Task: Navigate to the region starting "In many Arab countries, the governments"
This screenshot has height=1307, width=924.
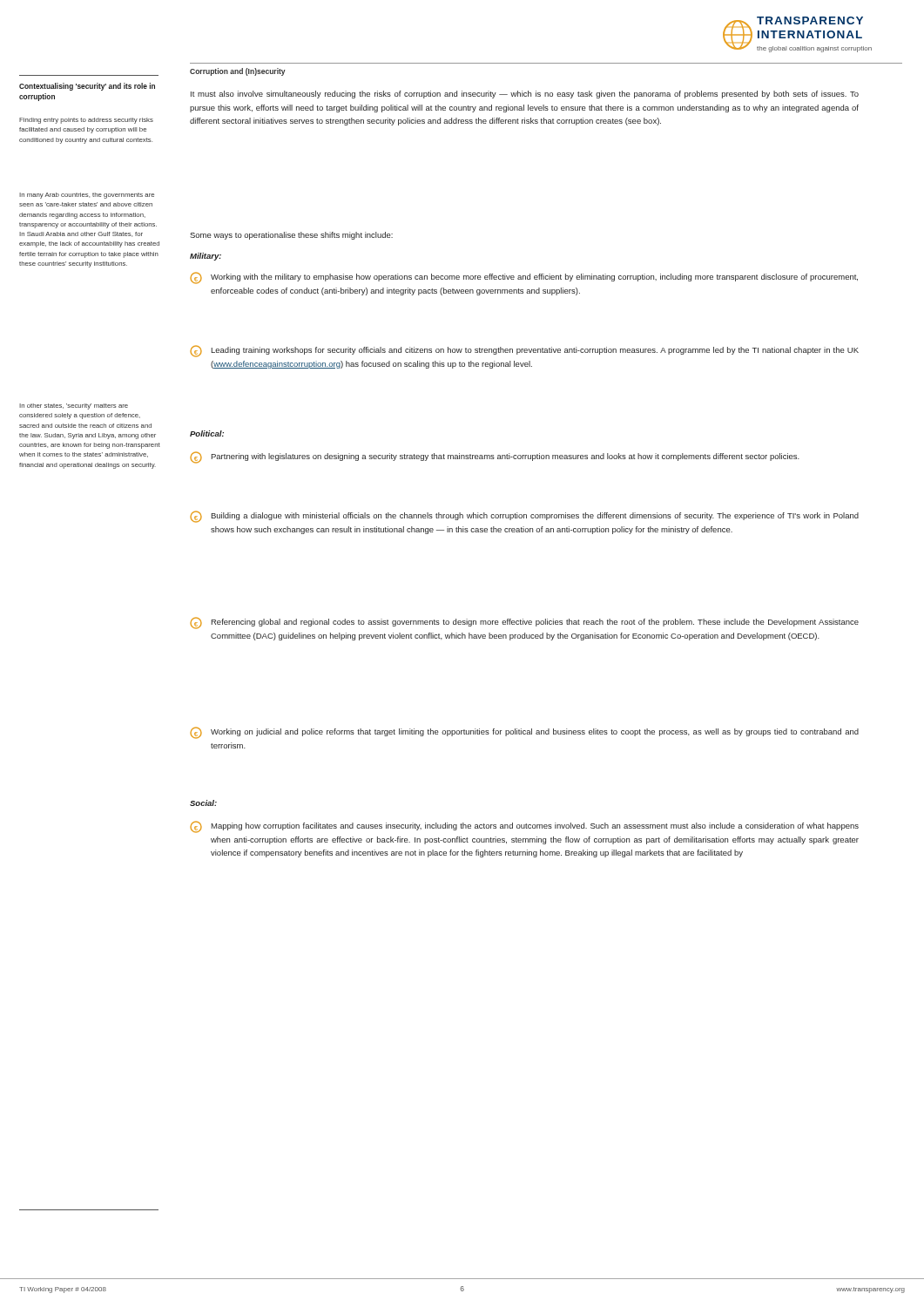Action: pos(90,229)
